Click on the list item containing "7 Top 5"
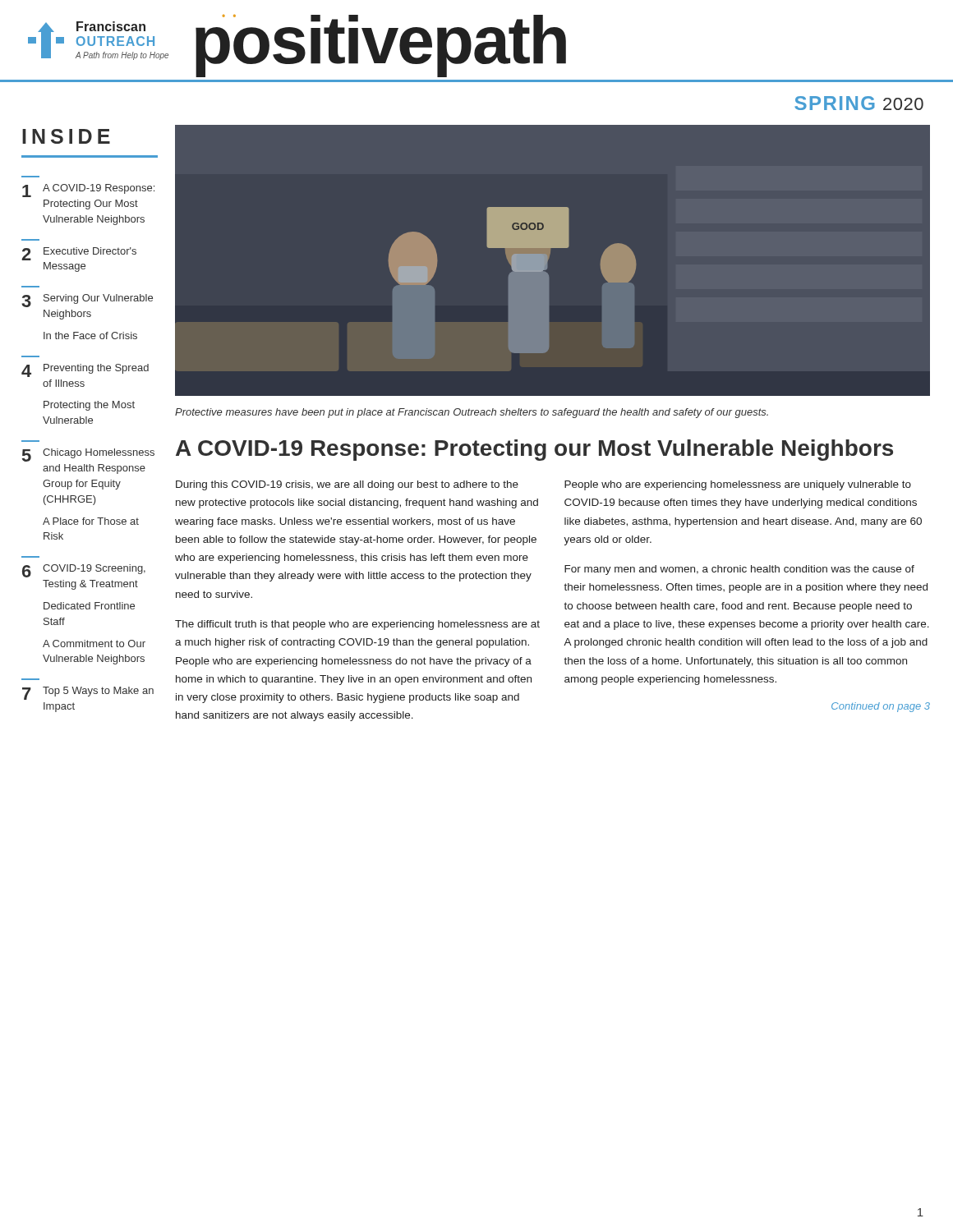This screenshot has width=953, height=1232. pyautogui.click(x=90, y=699)
